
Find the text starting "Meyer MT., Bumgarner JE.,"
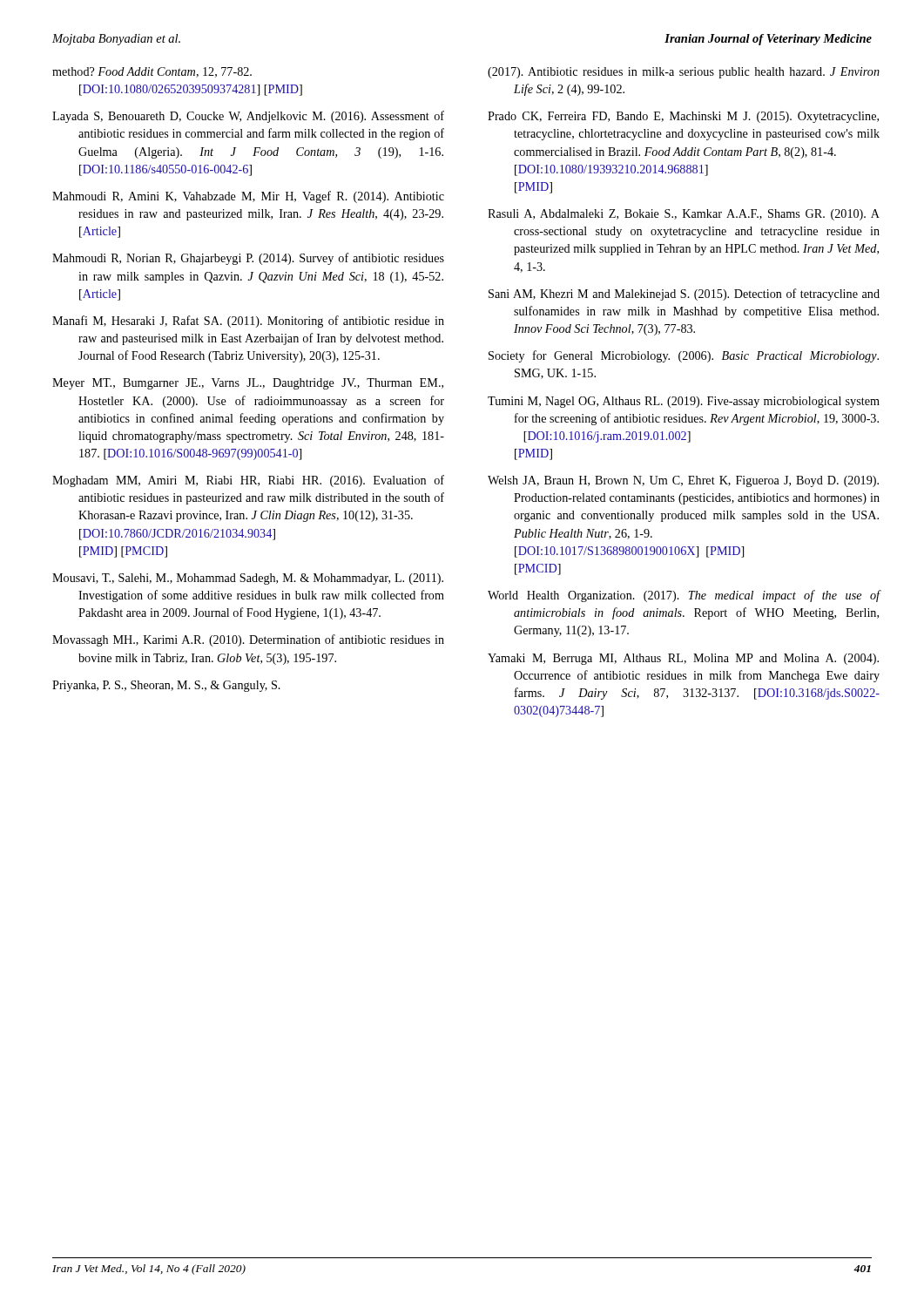[248, 418]
